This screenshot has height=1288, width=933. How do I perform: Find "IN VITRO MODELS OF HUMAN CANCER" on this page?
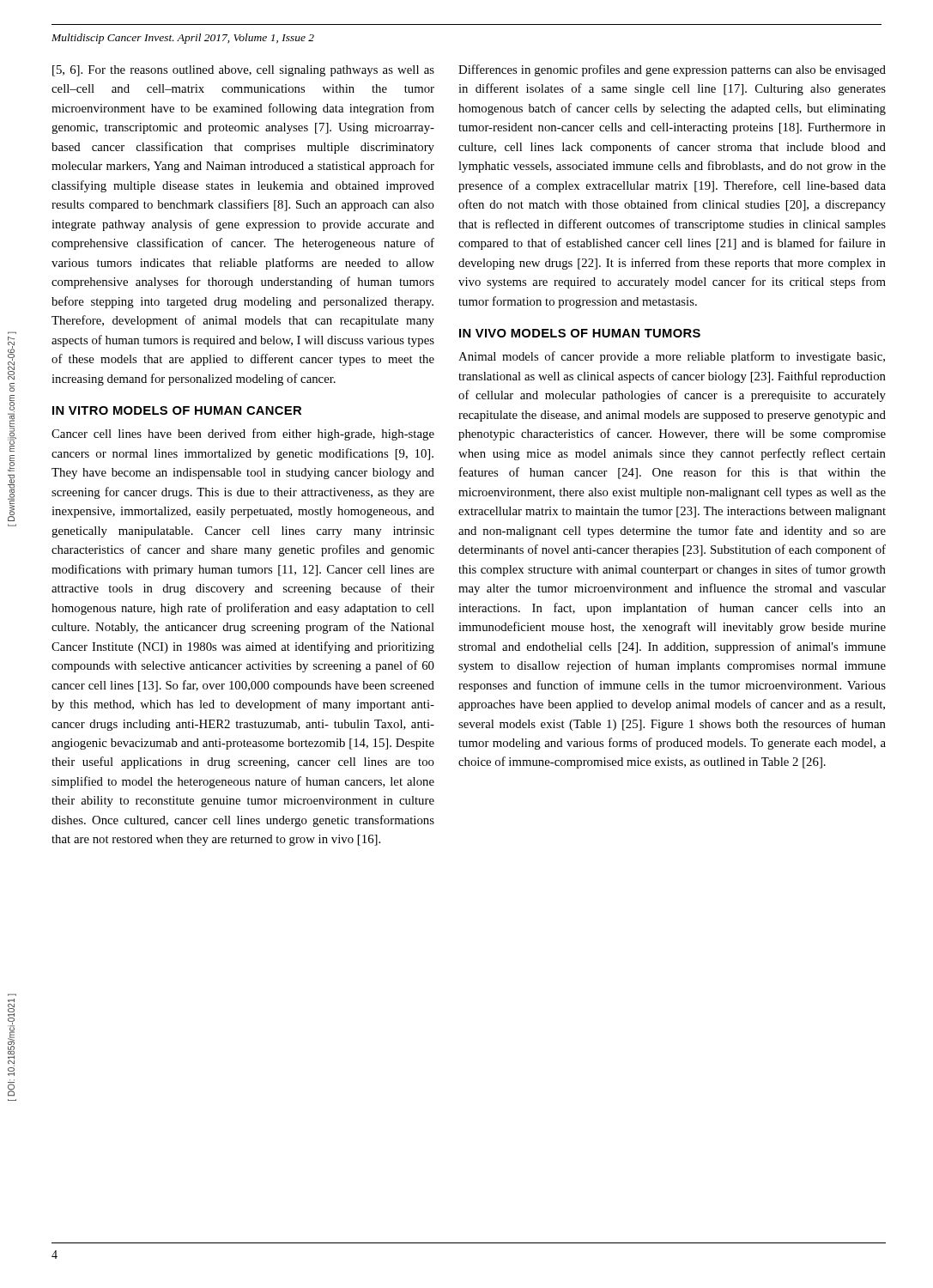tap(177, 411)
